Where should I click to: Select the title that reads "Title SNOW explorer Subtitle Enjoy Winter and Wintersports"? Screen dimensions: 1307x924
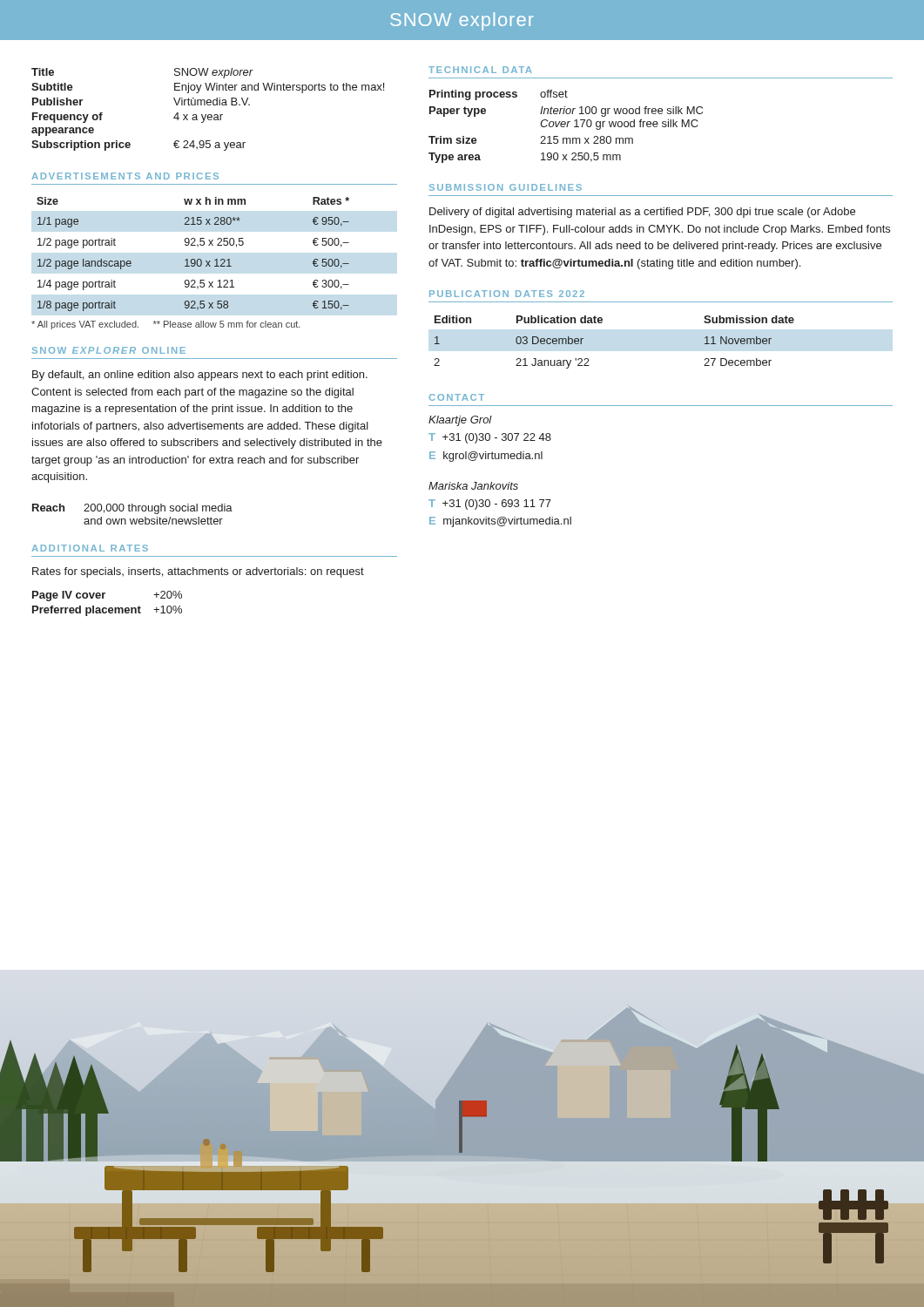coord(214,108)
